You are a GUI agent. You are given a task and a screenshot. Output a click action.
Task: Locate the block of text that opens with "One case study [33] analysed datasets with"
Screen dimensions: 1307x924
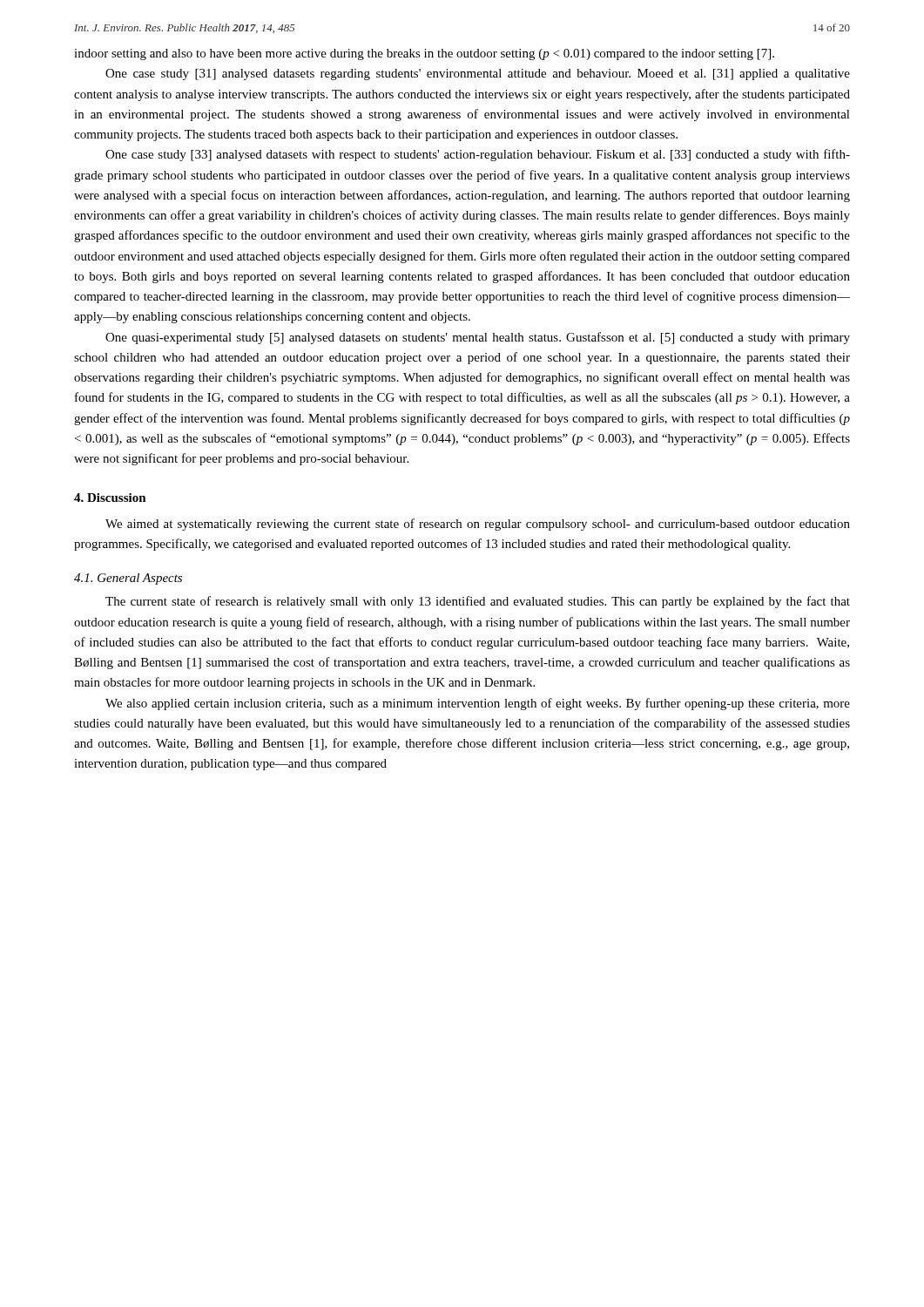coord(462,236)
